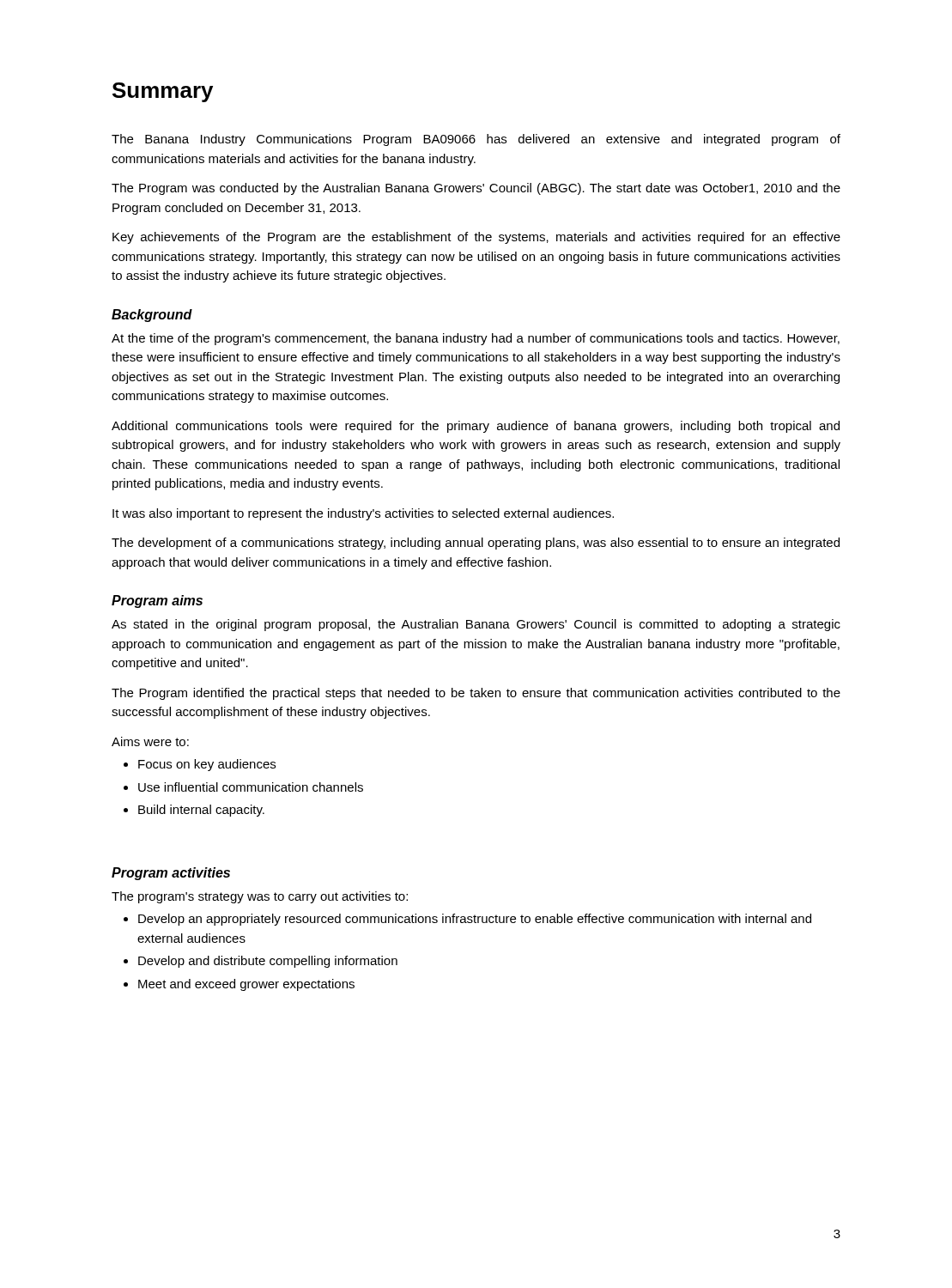Point to "Program activities"
The width and height of the screenshot is (952, 1288).
[x=171, y=874]
